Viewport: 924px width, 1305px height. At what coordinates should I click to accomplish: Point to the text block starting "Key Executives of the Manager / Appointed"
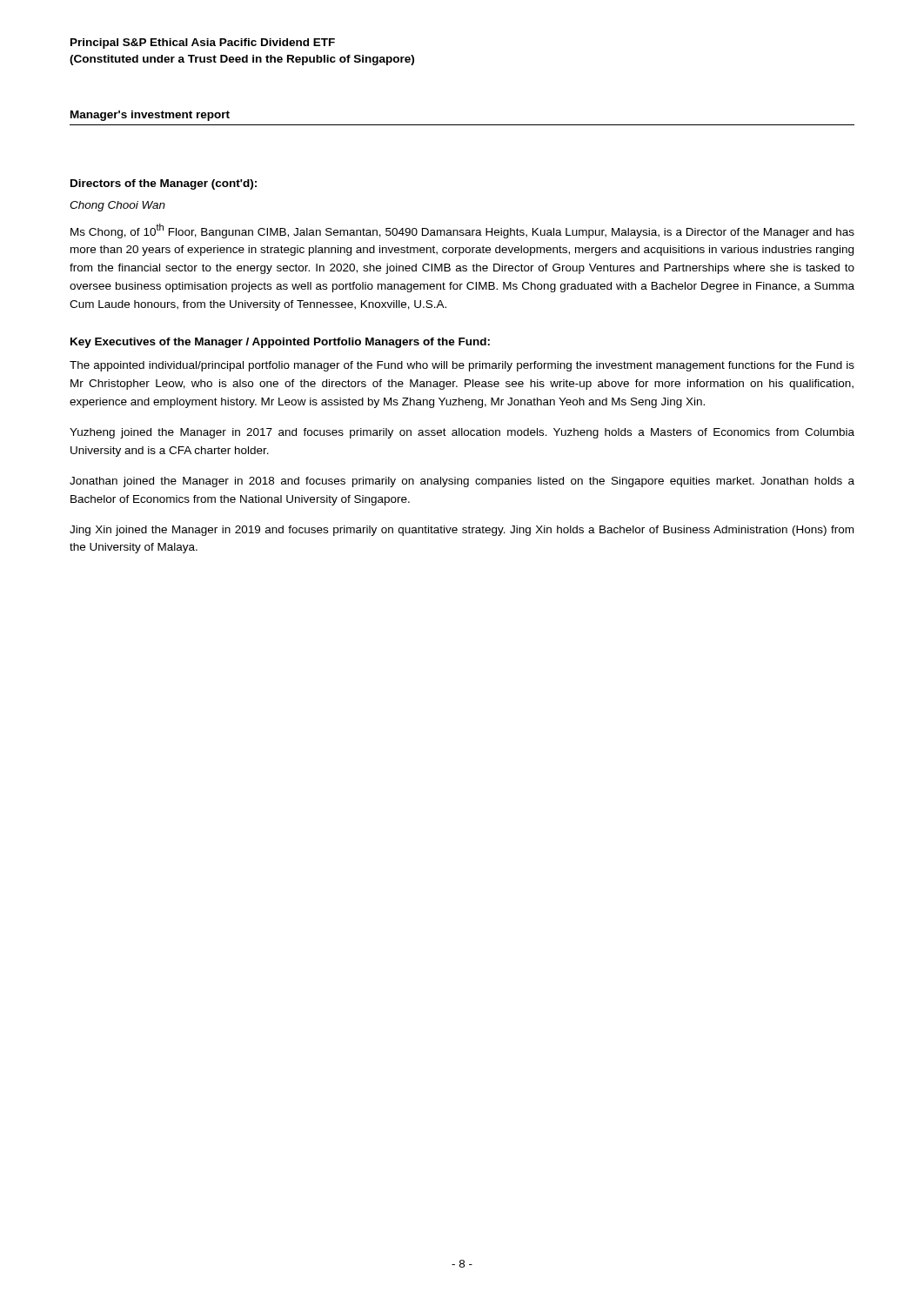pos(280,342)
